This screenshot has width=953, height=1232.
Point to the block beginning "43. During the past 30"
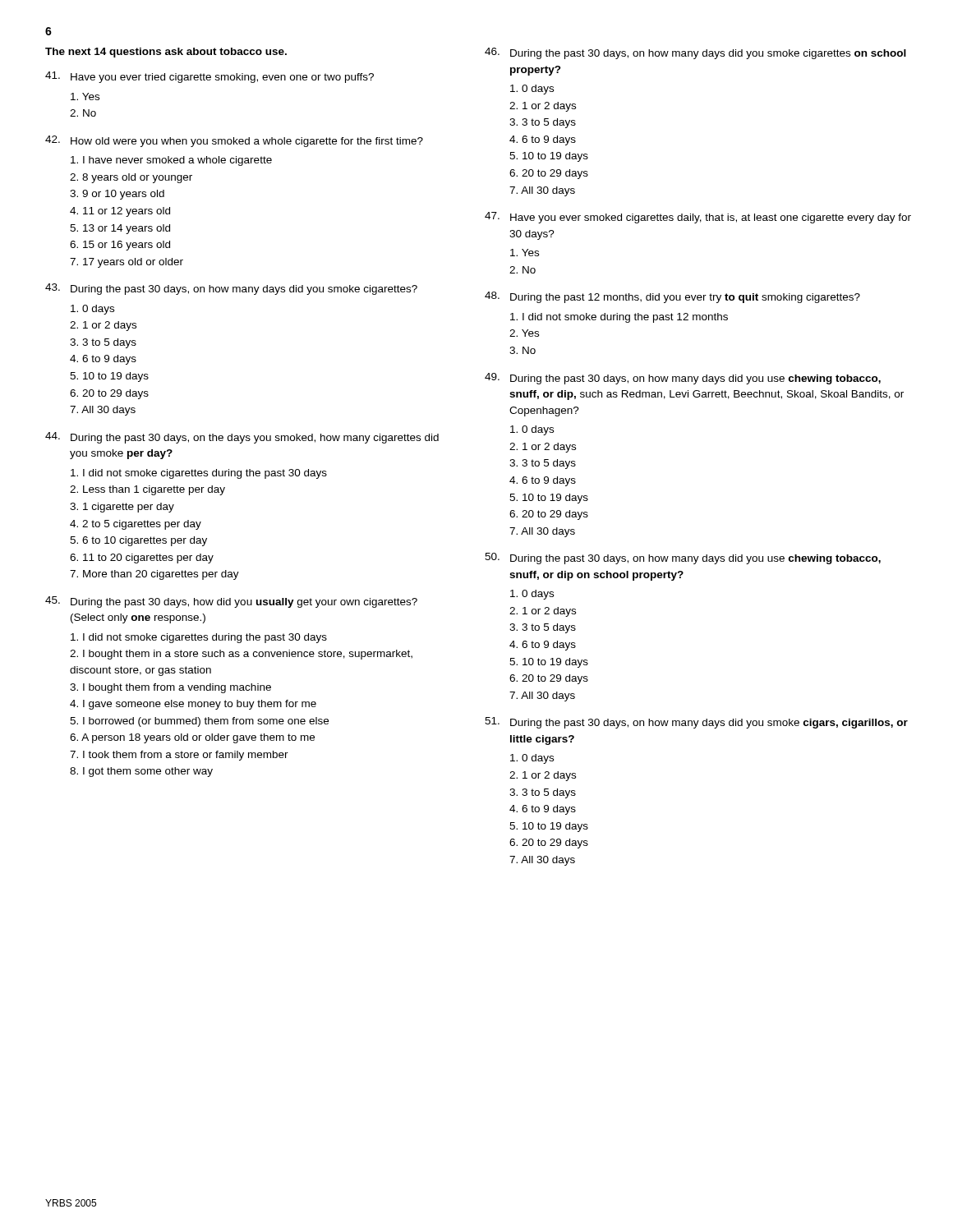coord(231,289)
